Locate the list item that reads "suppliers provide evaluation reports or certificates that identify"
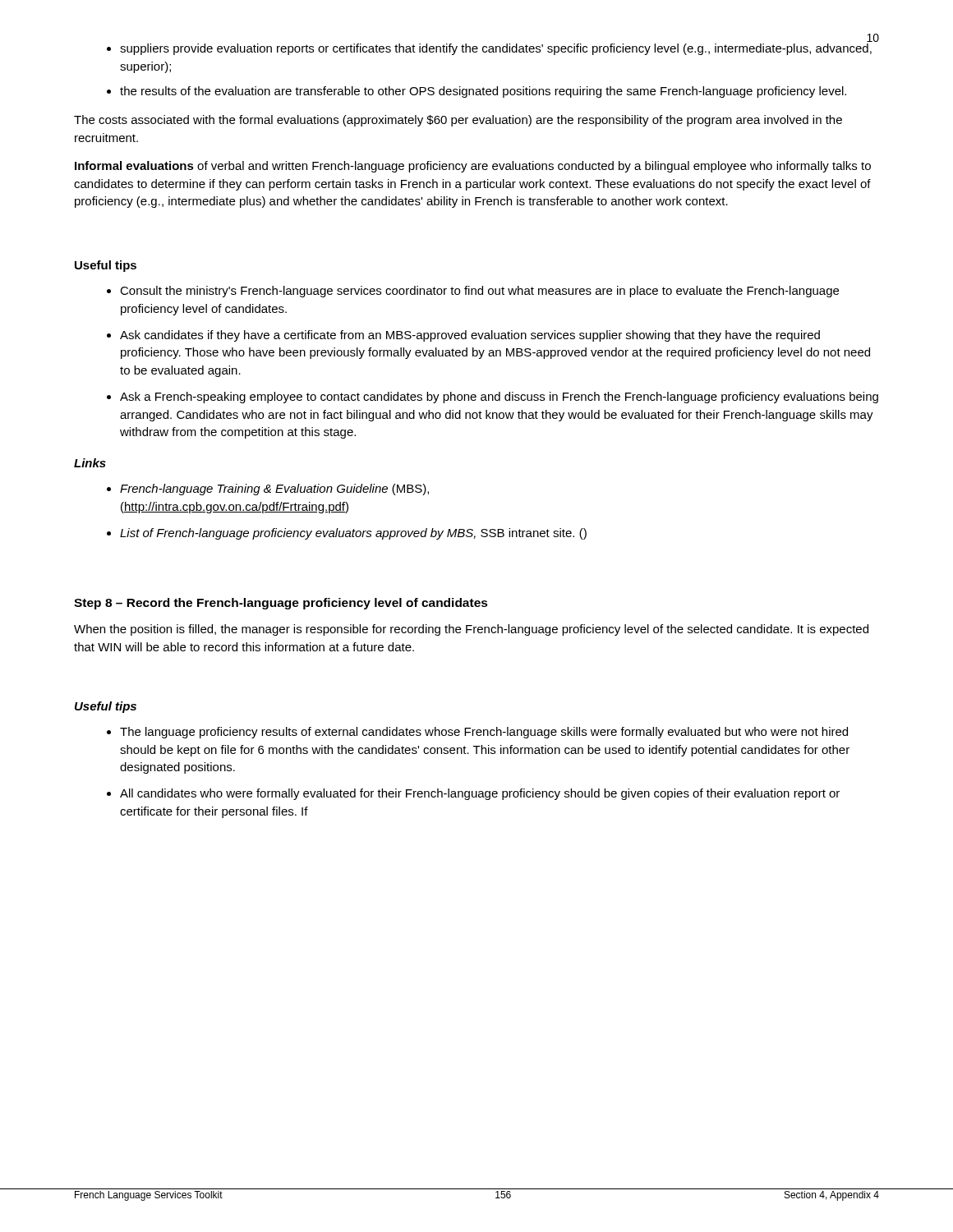The height and width of the screenshot is (1232, 953). [496, 57]
